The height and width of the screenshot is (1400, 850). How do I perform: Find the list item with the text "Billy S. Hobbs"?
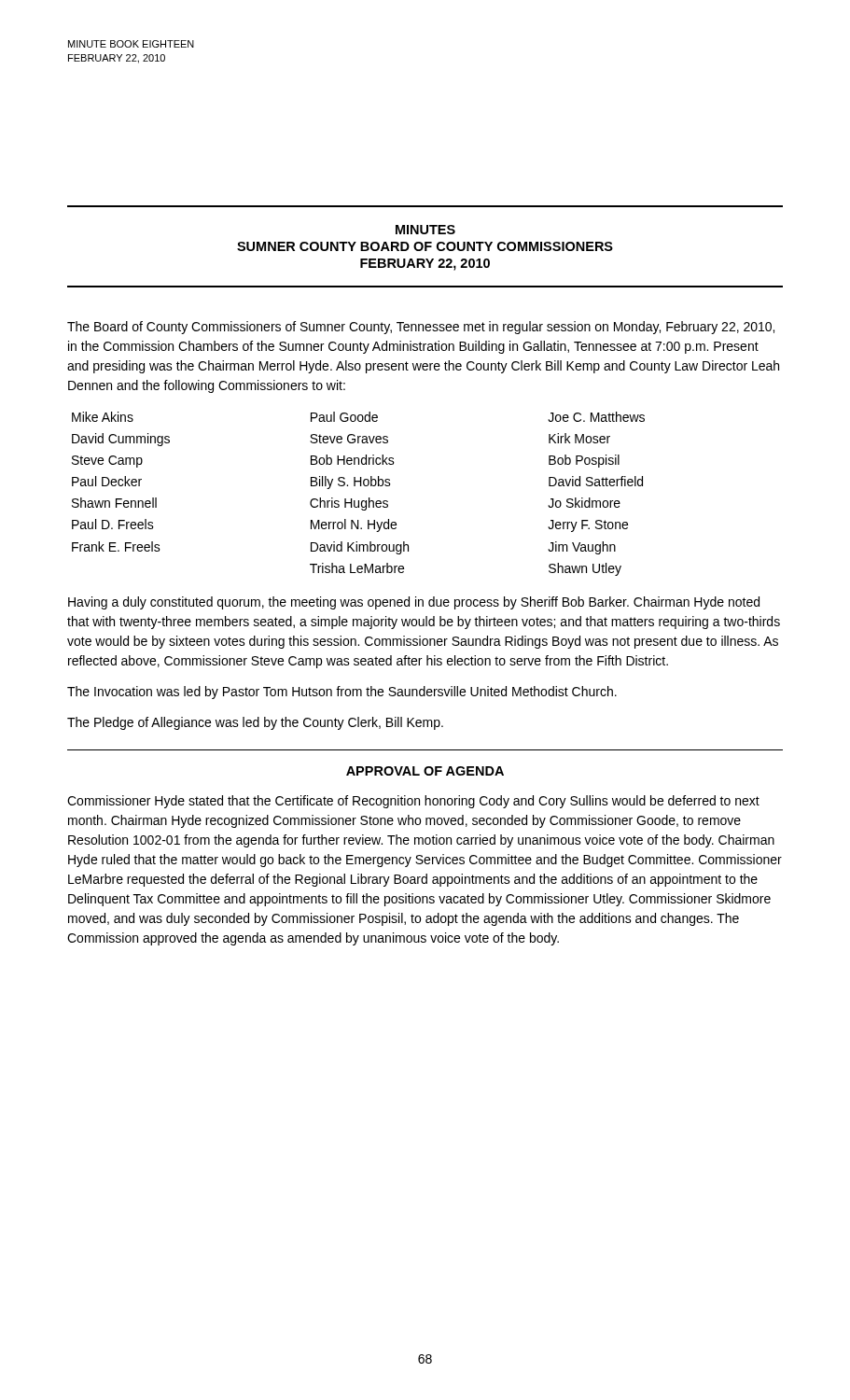pyautogui.click(x=351, y=483)
